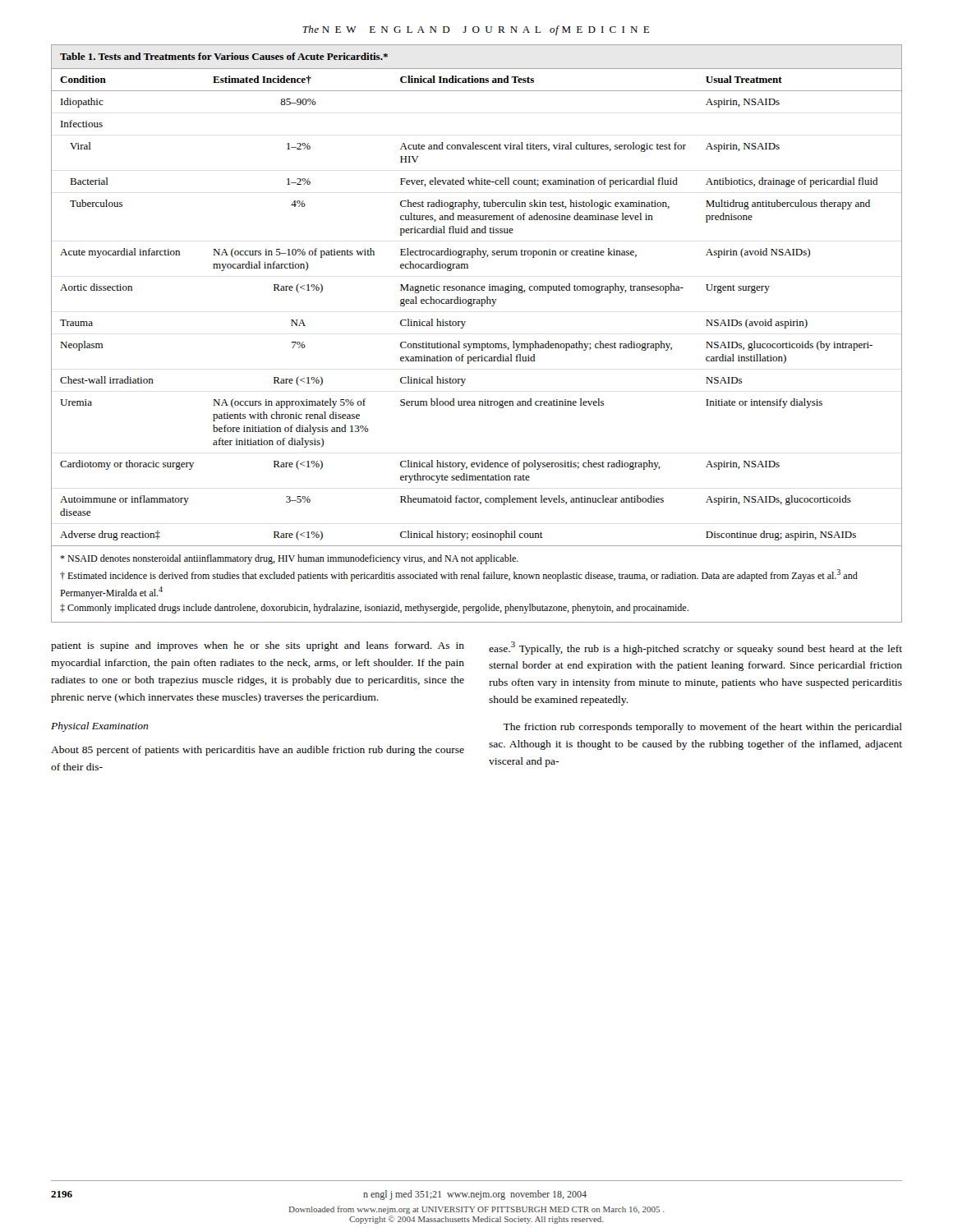Viewport: 953px width, 1232px height.
Task: Locate the section header that reads "Physical Examination"
Action: coord(100,725)
